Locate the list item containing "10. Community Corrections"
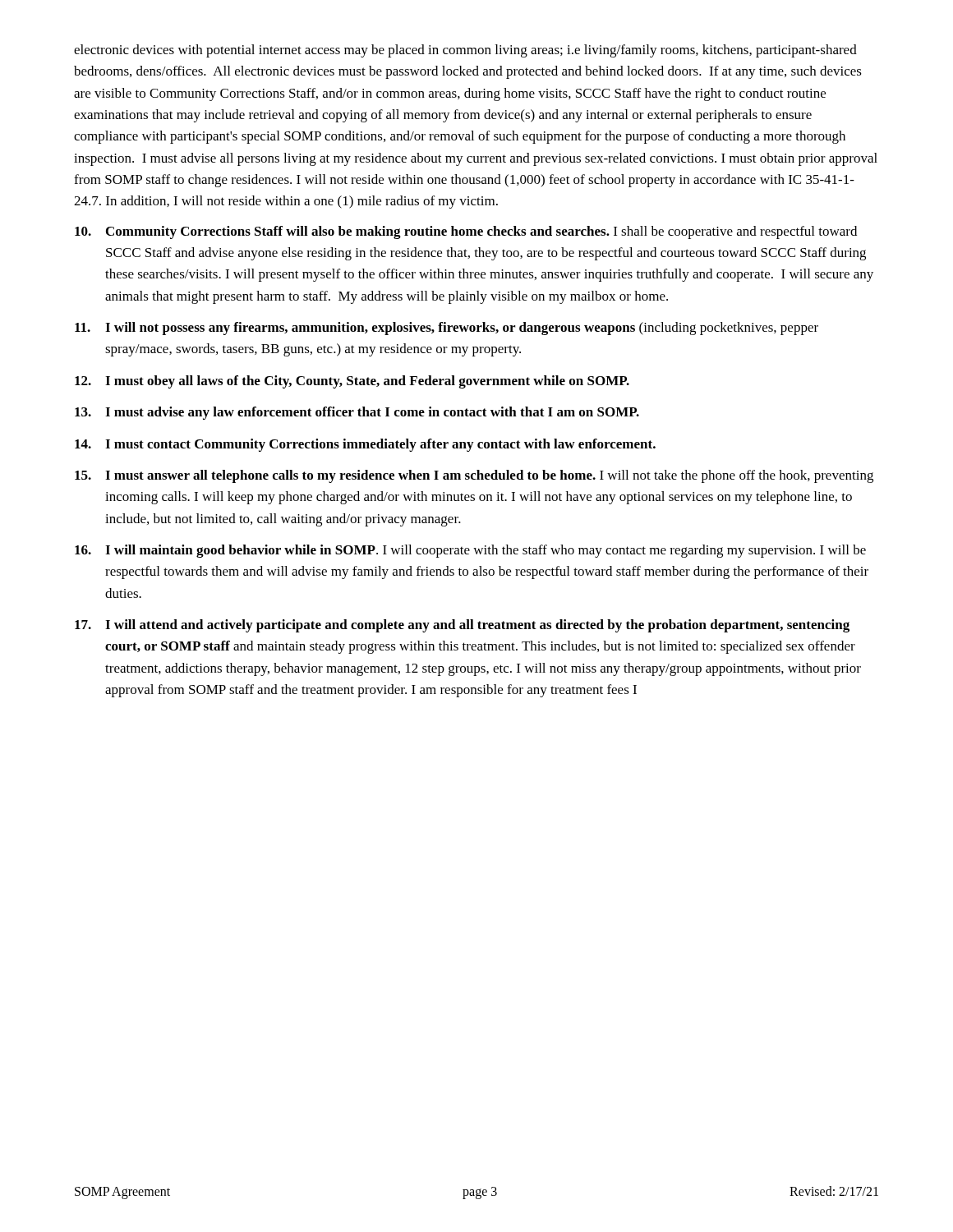Image resolution: width=953 pixels, height=1232 pixels. click(476, 264)
